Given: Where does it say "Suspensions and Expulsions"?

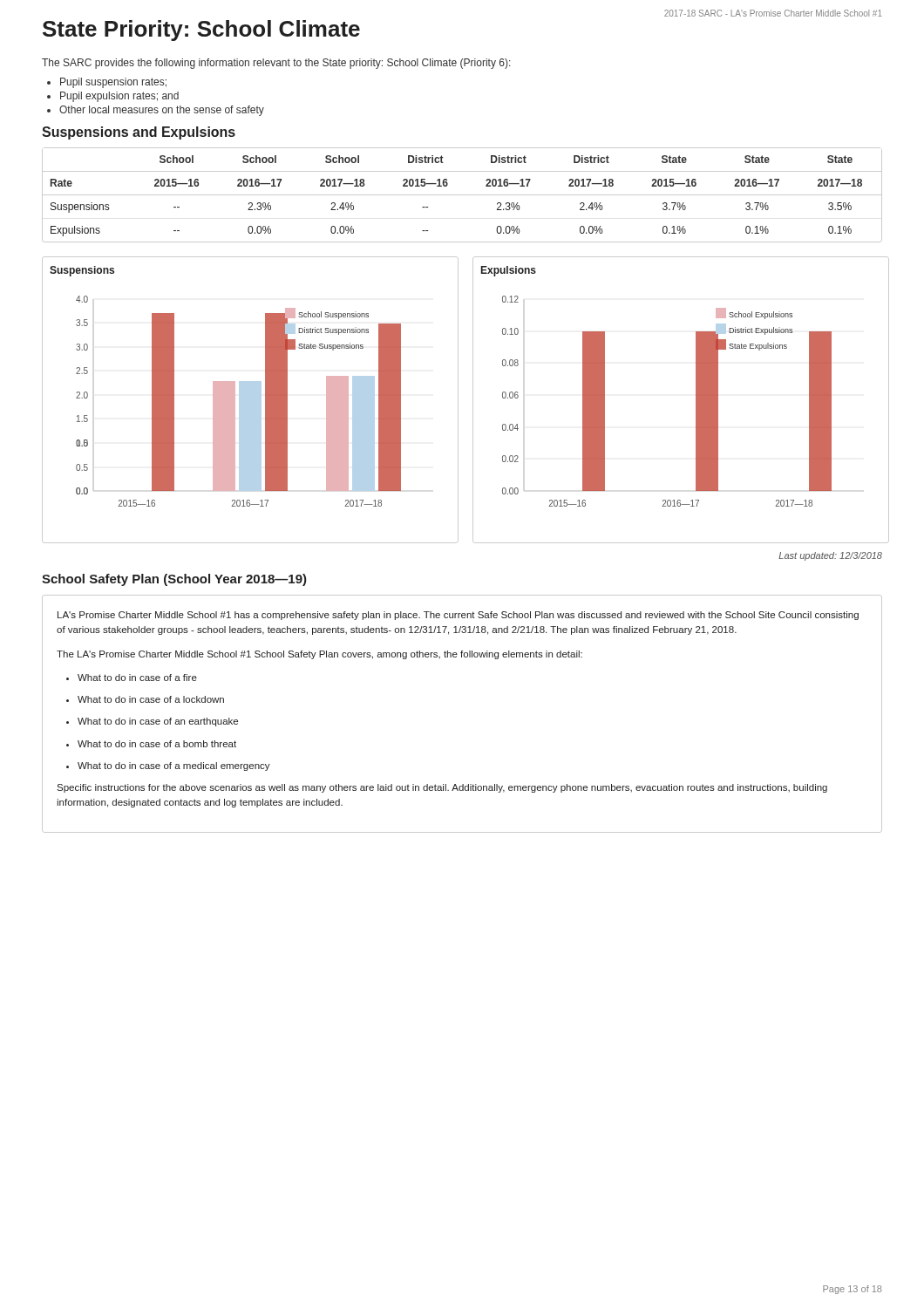Looking at the screenshot, I should (139, 133).
